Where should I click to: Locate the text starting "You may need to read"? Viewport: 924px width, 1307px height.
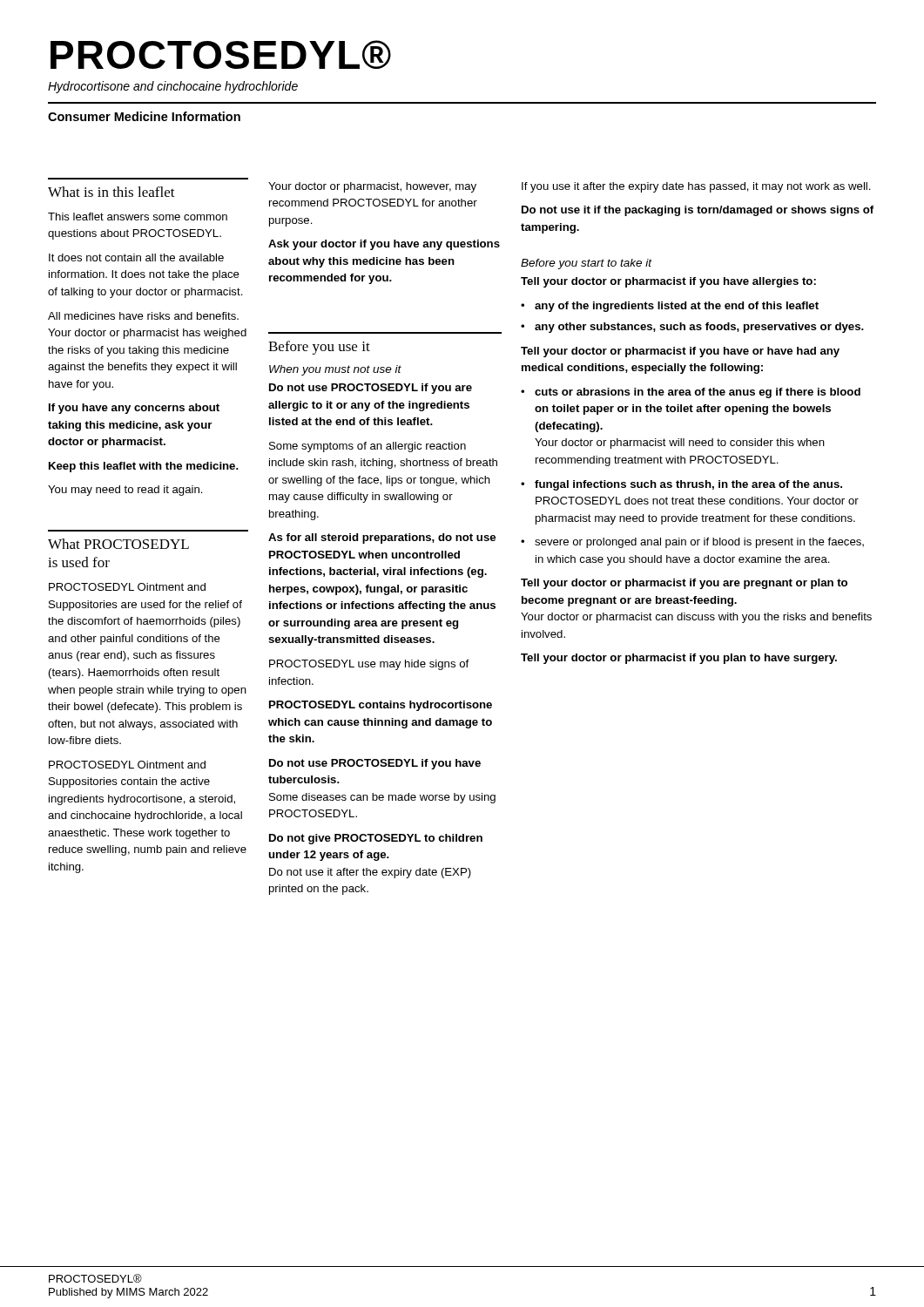pyautogui.click(x=126, y=489)
